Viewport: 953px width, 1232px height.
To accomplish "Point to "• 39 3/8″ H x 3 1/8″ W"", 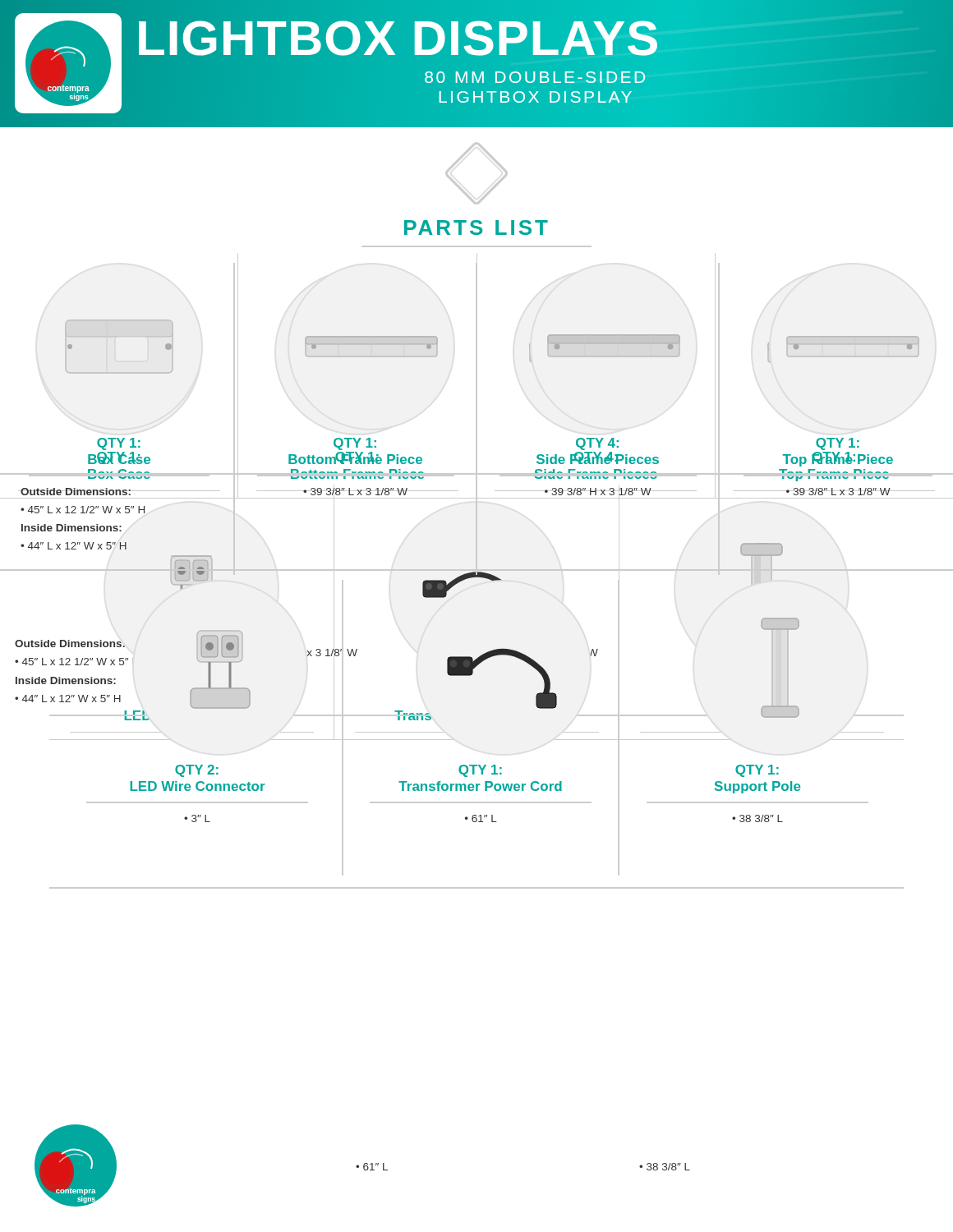I will click(608, 653).
